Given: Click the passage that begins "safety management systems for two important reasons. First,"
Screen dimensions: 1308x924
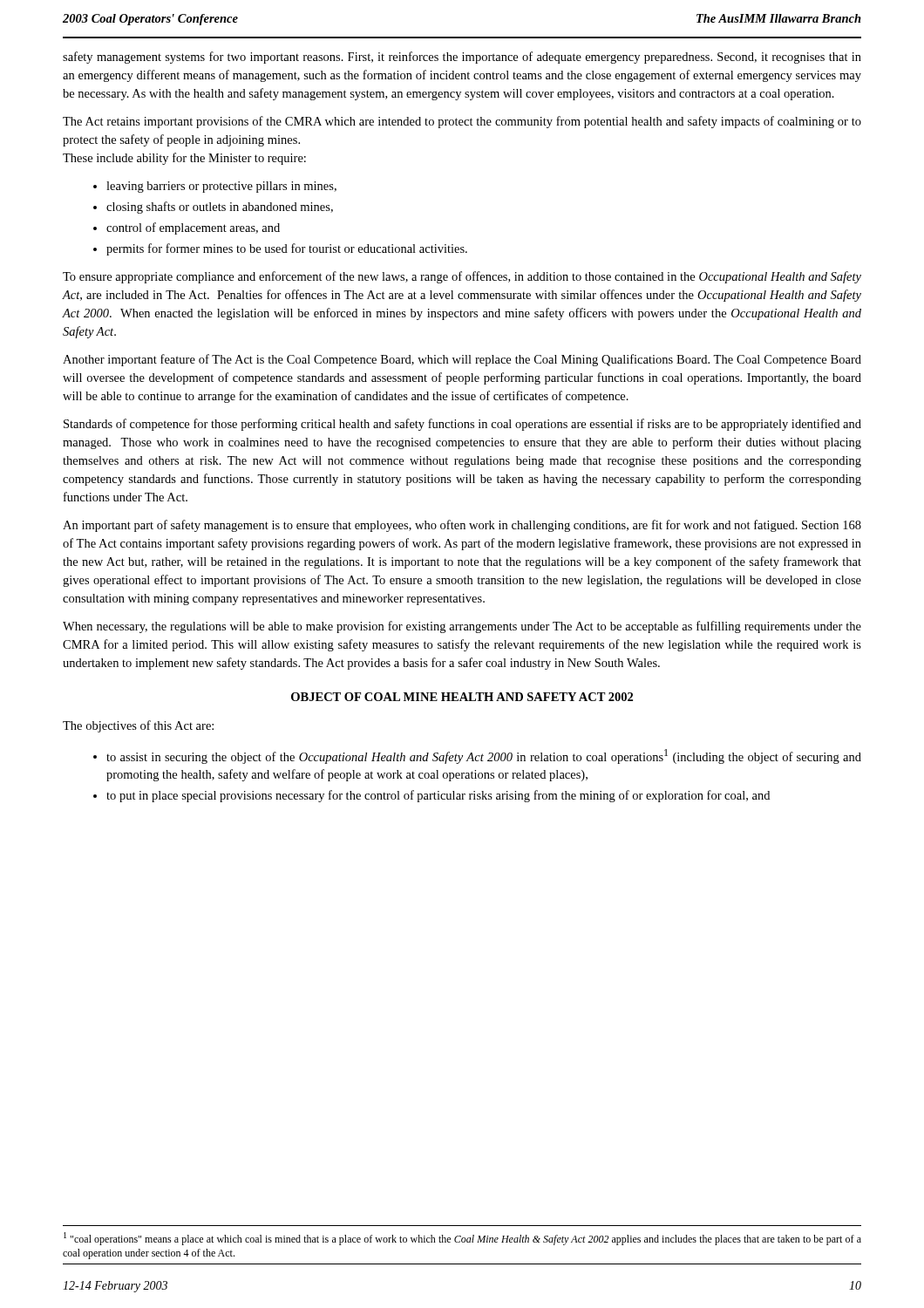Looking at the screenshot, I should coord(462,75).
